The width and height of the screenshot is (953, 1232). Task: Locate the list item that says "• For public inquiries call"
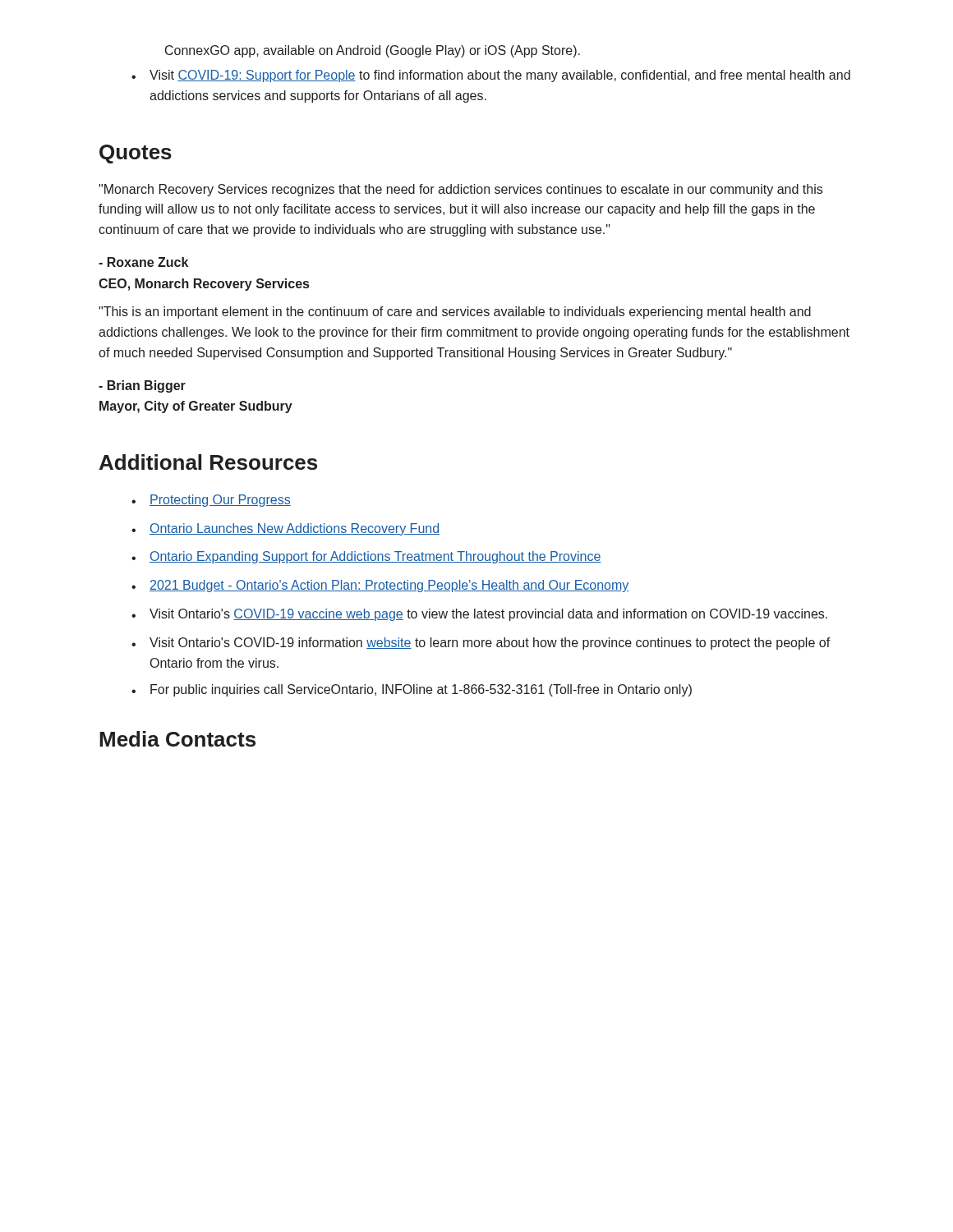[493, 691]
